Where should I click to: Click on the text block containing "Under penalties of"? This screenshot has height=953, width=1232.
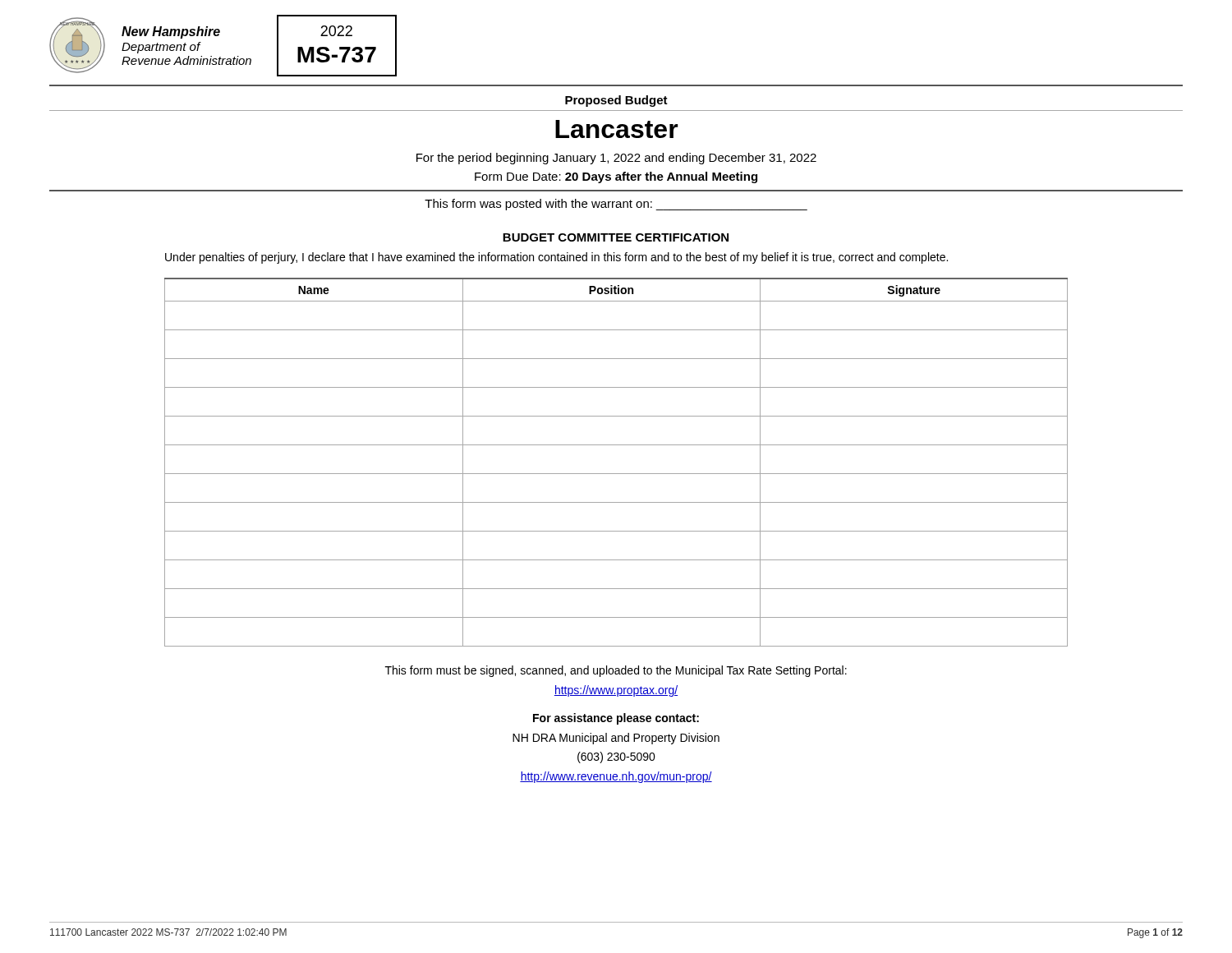point(557,257)
